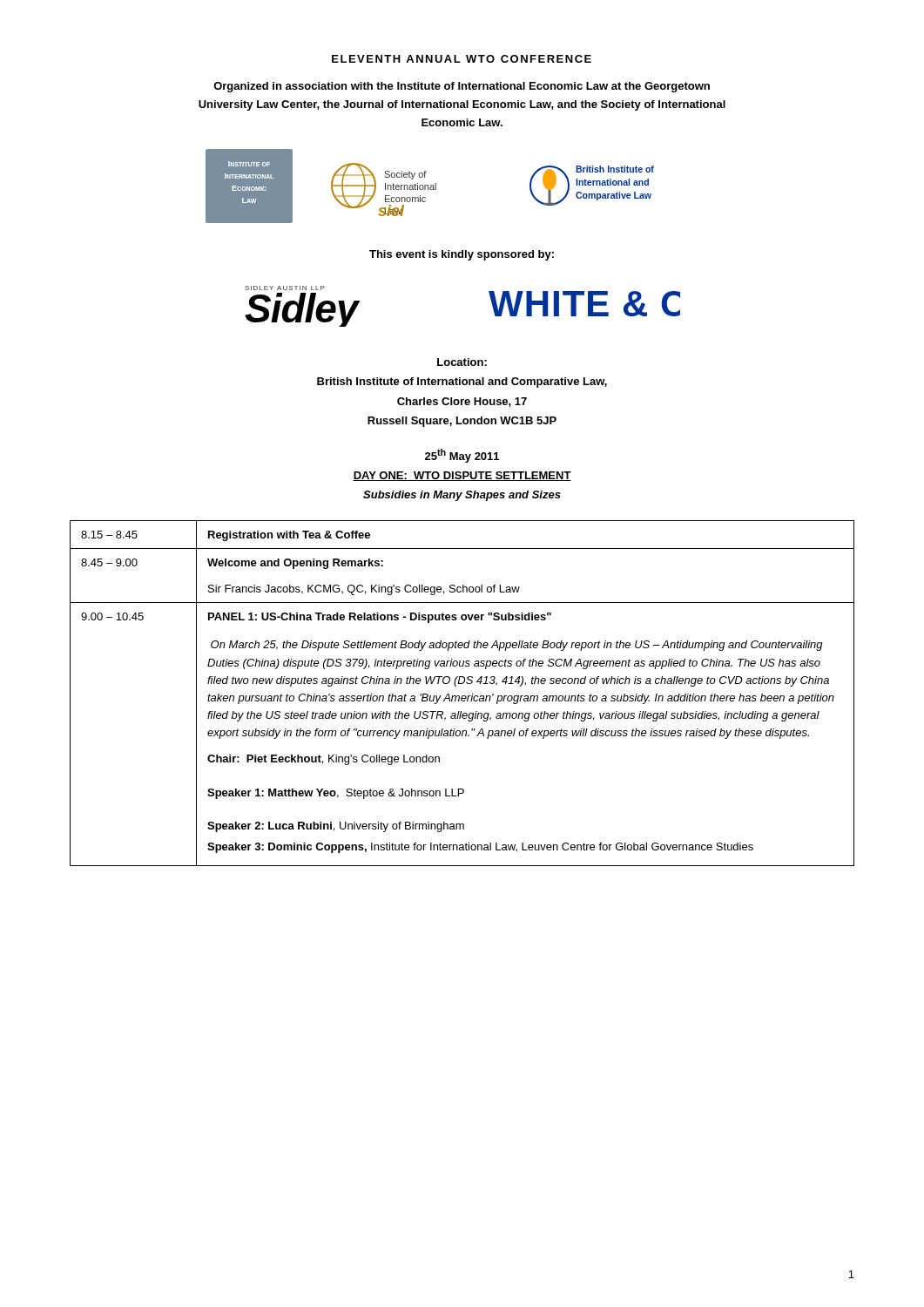
Task: Locate the text block containing "25th May 2011 DAY ONE:"
Action: point(462,474)
